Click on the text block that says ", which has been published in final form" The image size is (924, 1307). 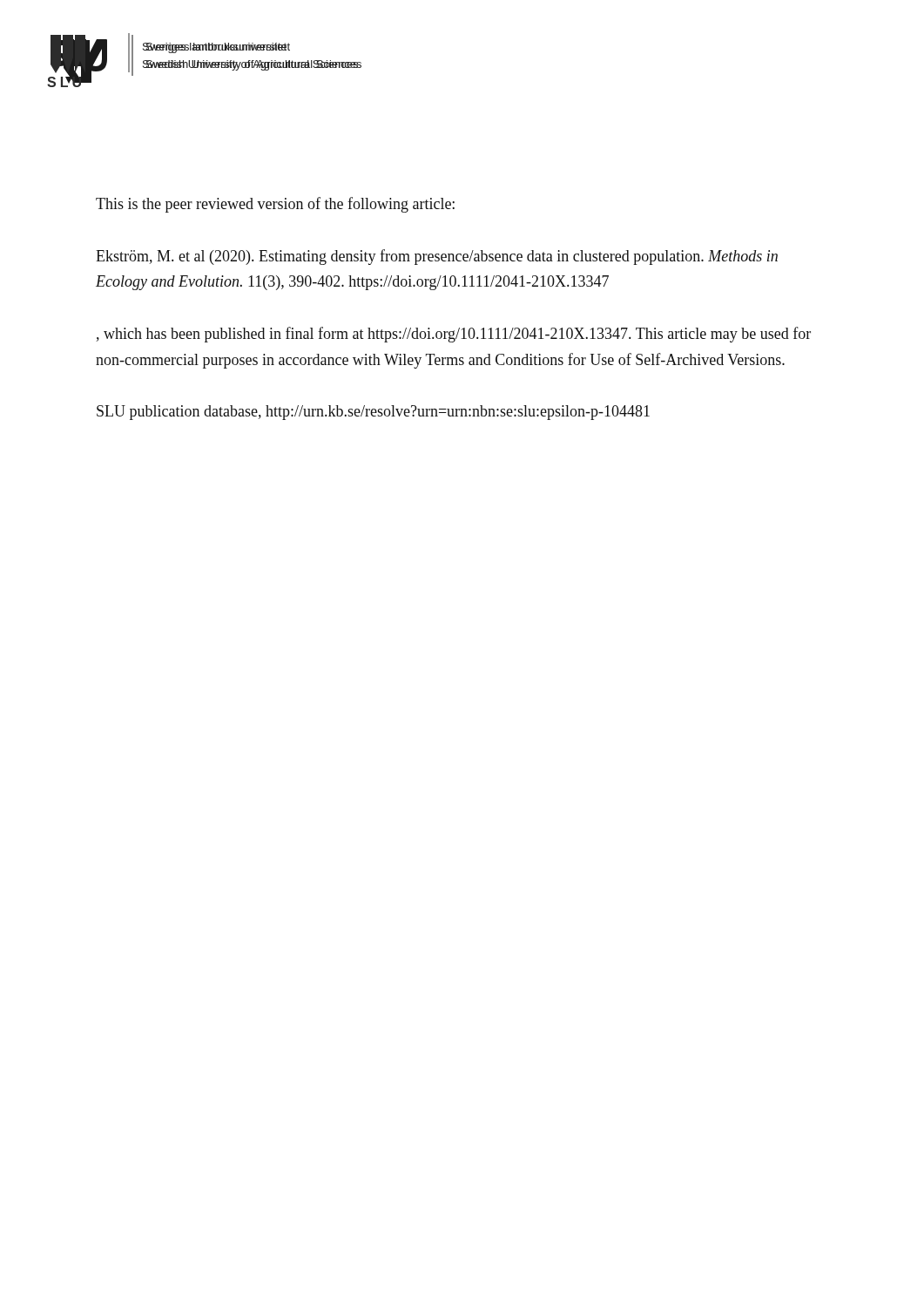point(453,347)
